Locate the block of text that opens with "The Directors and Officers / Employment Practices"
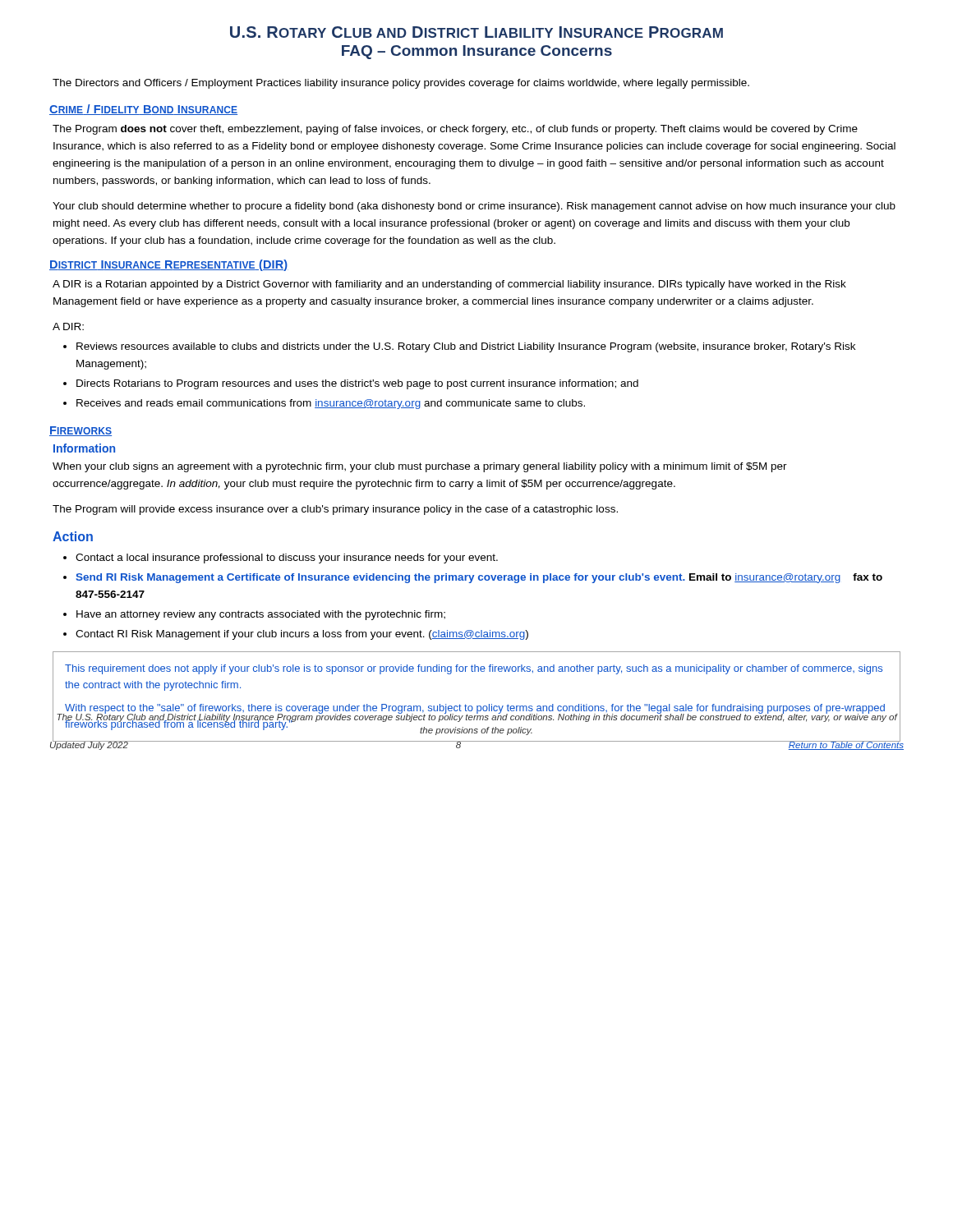 (x=401, y=83)
